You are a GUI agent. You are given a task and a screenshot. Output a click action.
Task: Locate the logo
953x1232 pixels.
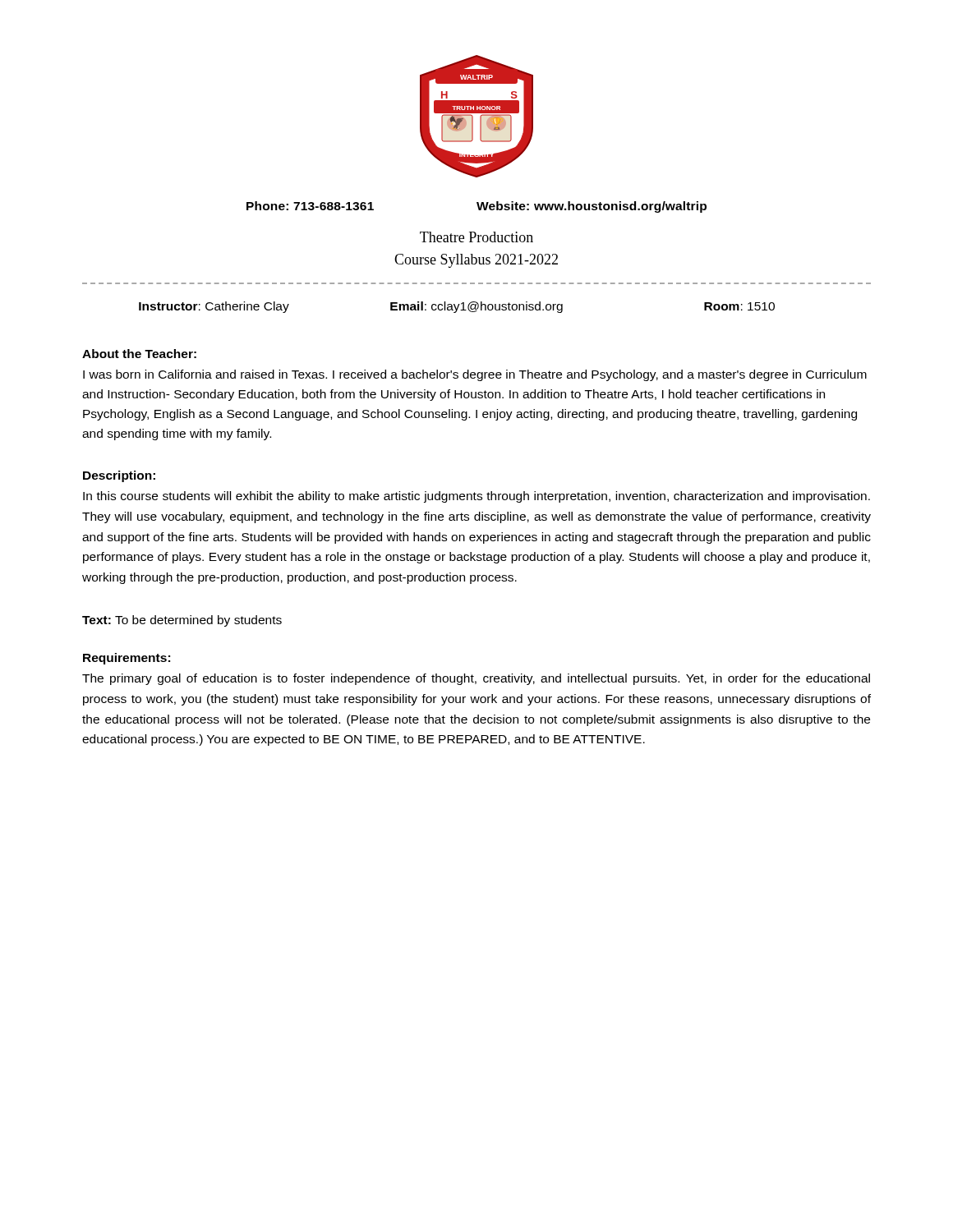(x=476, y=117)
